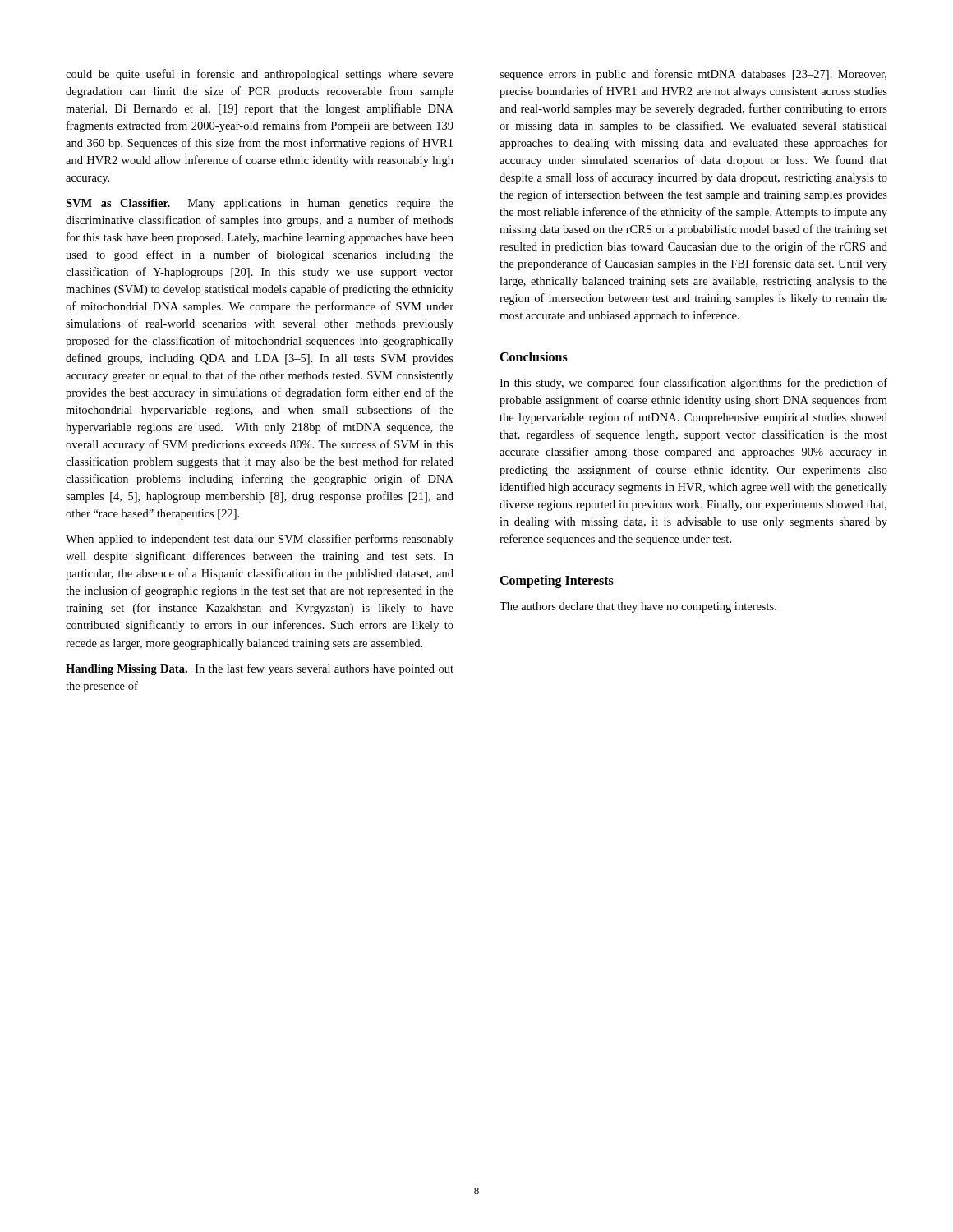Click the passage that begins "When applied to independent test data"
This screenshot has width=953, height=1232.
pos(260,591)
